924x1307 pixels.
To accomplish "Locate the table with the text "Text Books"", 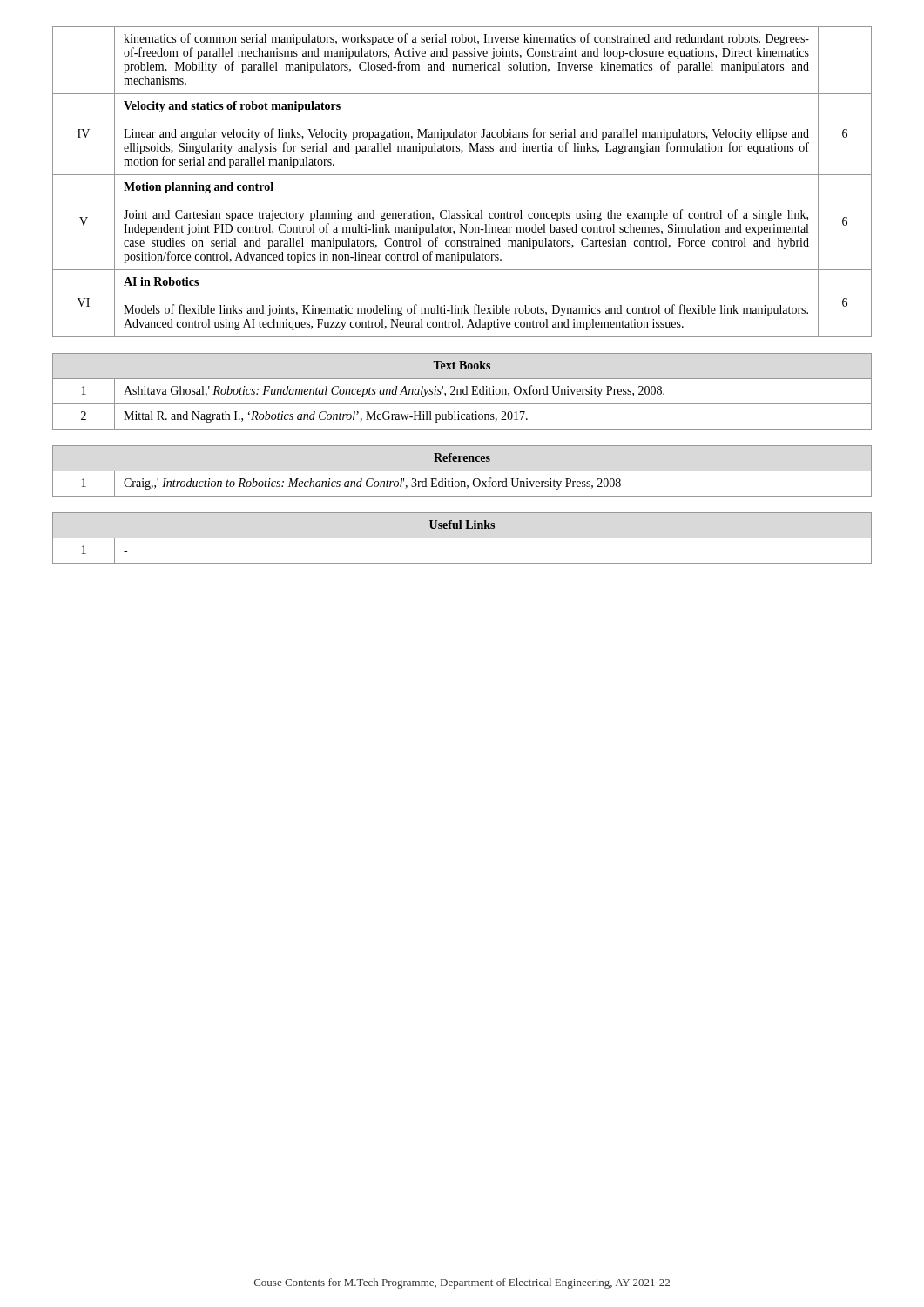I will click(462, 391).
